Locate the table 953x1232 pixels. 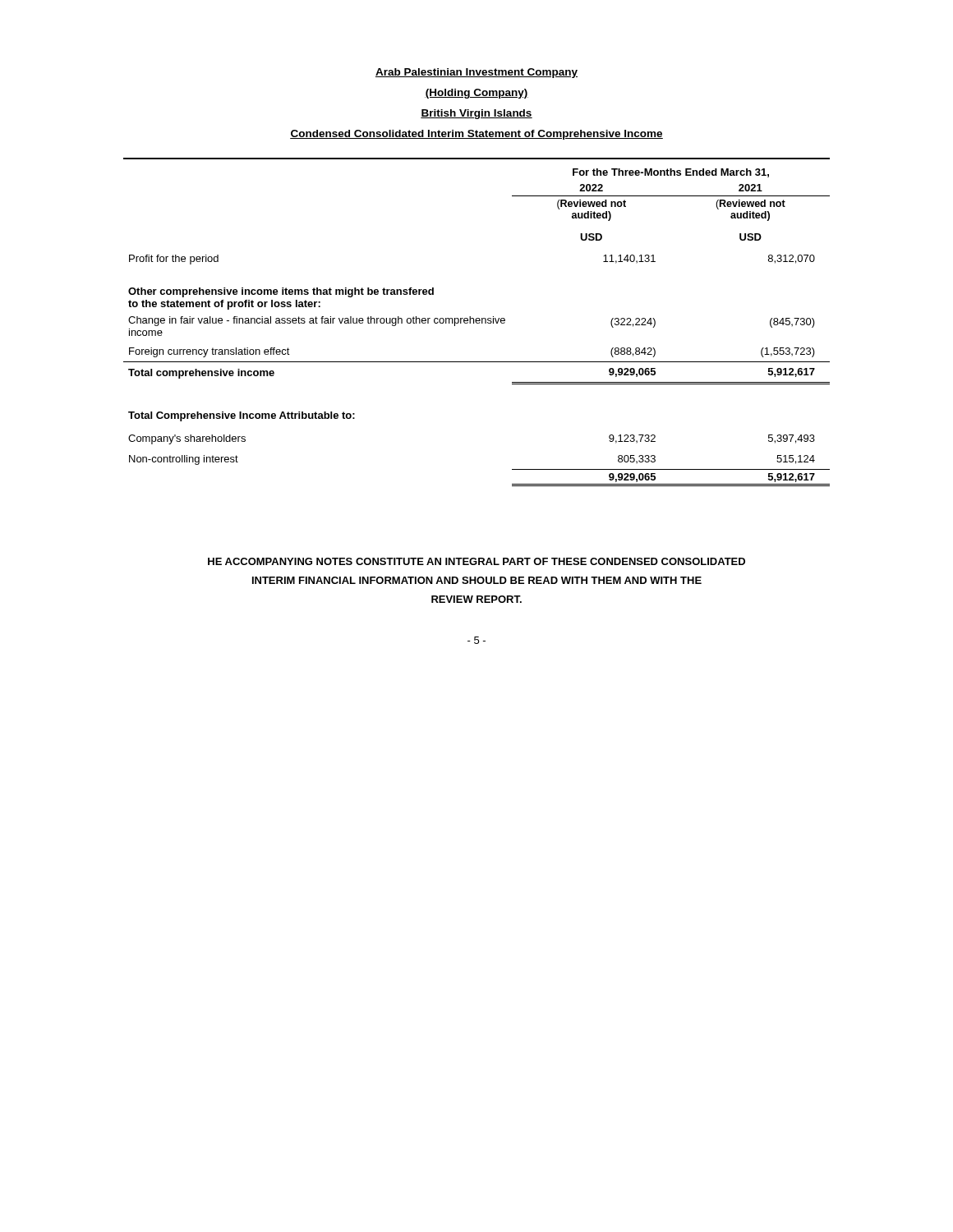476,322
